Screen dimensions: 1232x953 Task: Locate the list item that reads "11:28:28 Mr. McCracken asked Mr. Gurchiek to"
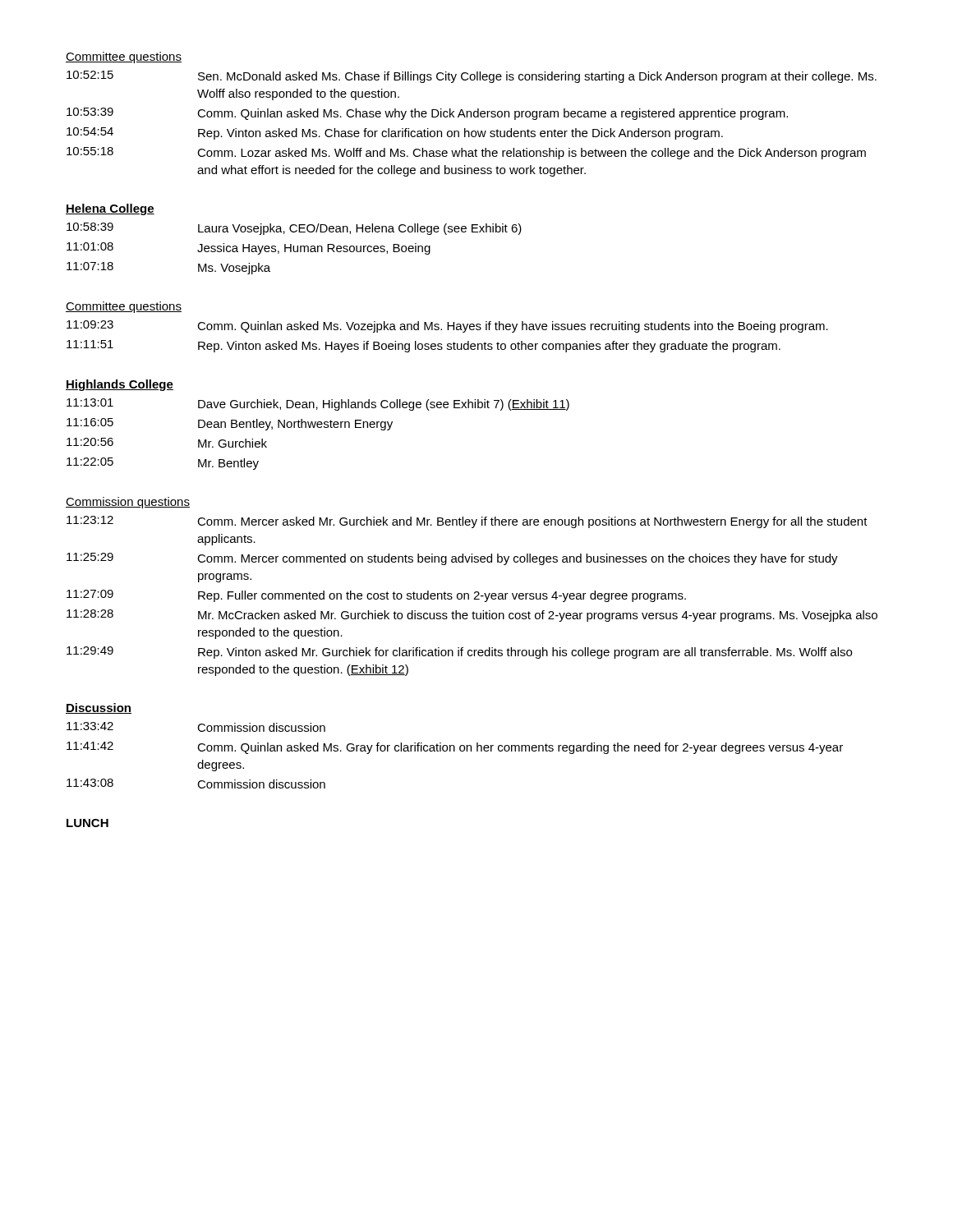(476, 623)
